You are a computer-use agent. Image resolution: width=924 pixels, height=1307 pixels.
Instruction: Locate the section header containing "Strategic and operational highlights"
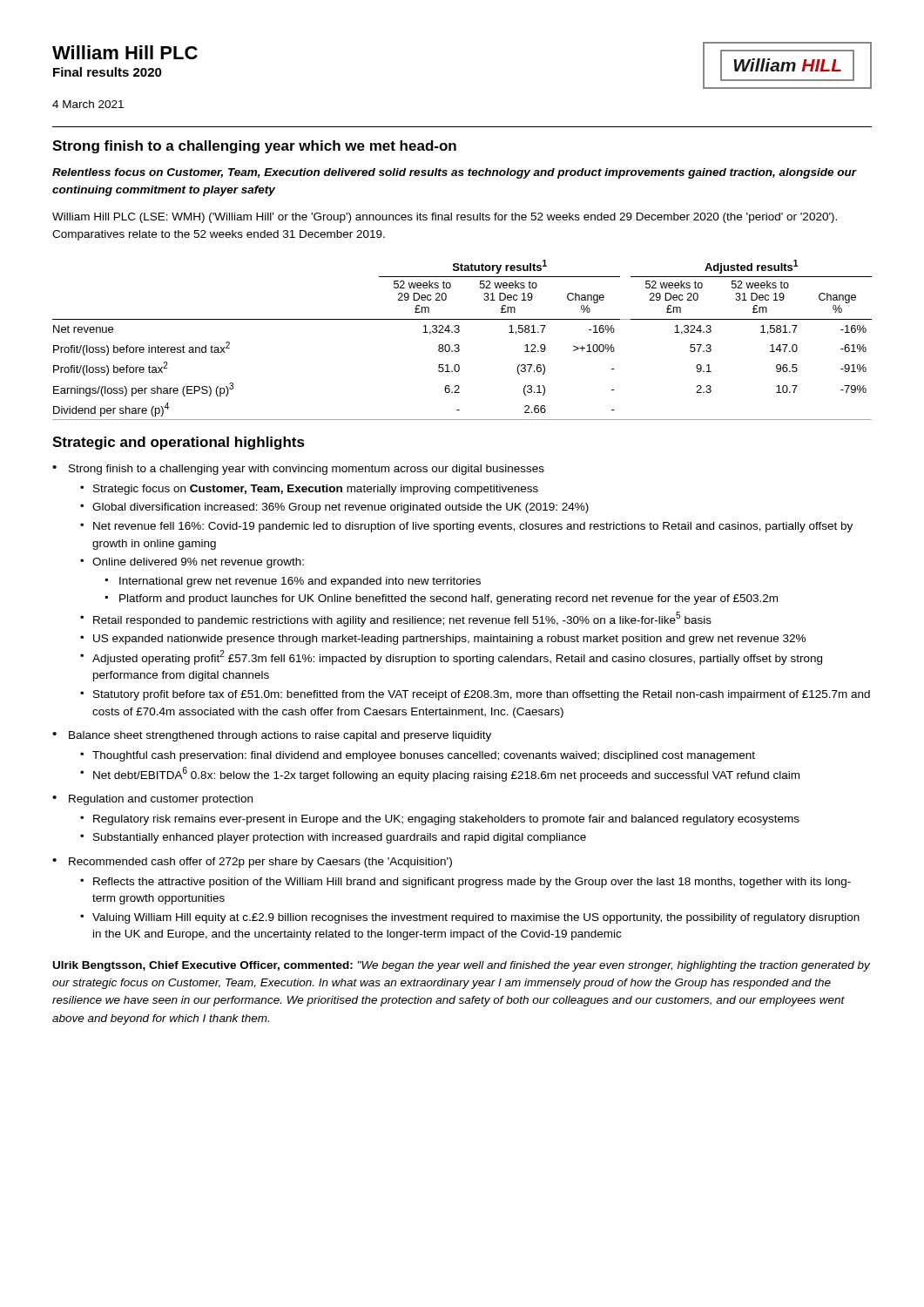click(179, 442)
